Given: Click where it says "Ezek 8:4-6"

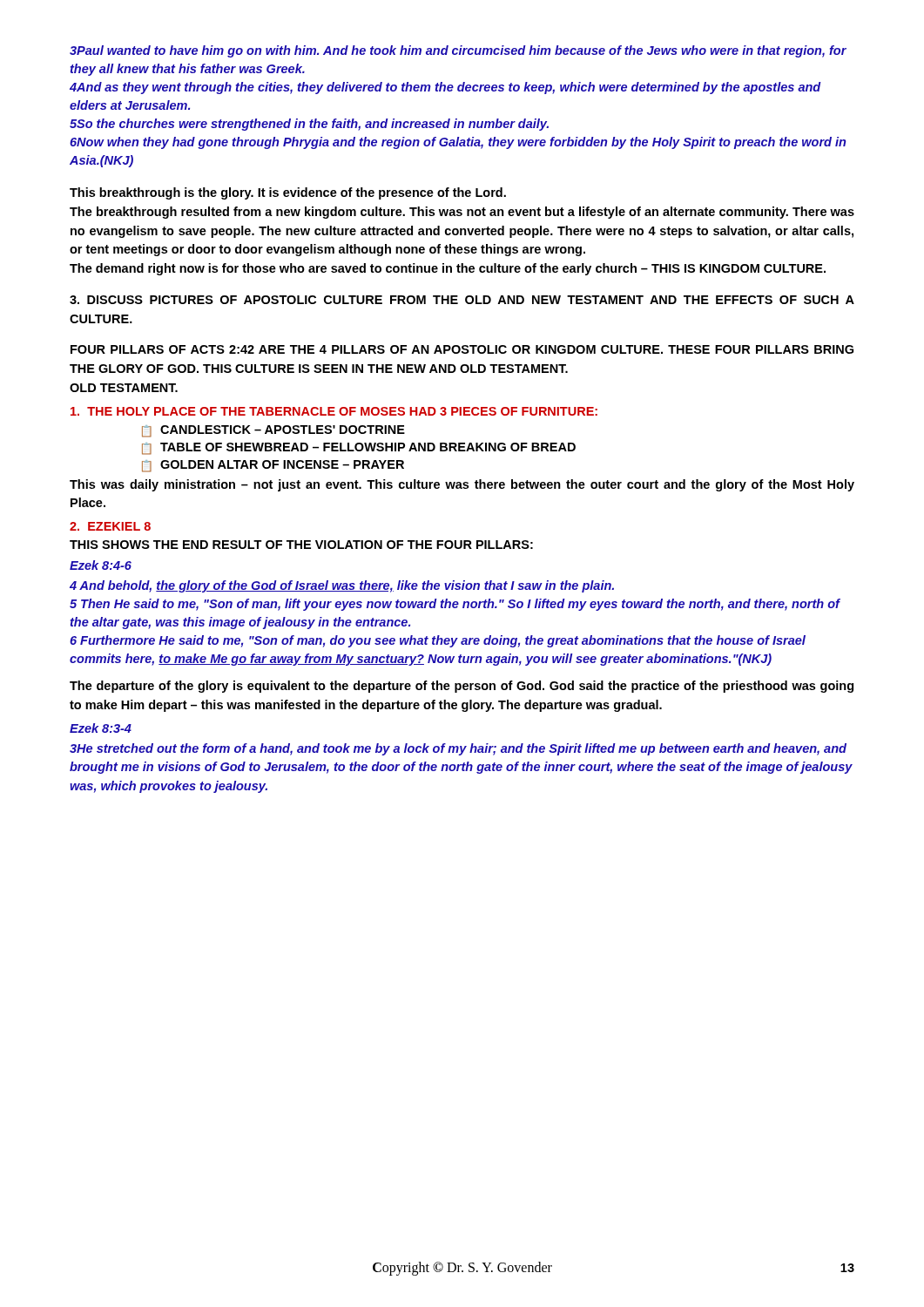Looking at the screenshot, I should pos(101,565).
